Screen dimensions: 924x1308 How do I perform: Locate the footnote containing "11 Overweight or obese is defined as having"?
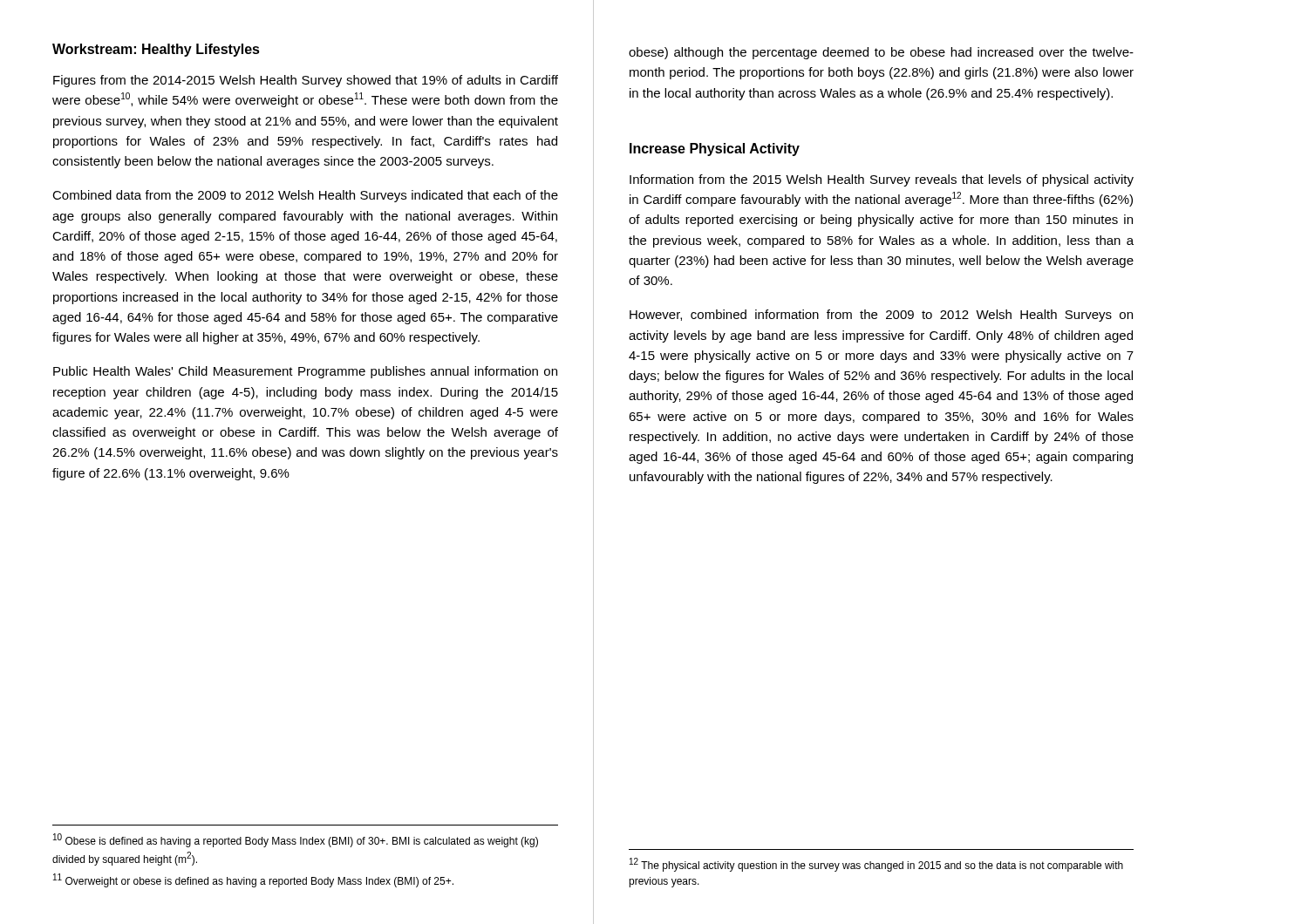click(x=253, y=880)
